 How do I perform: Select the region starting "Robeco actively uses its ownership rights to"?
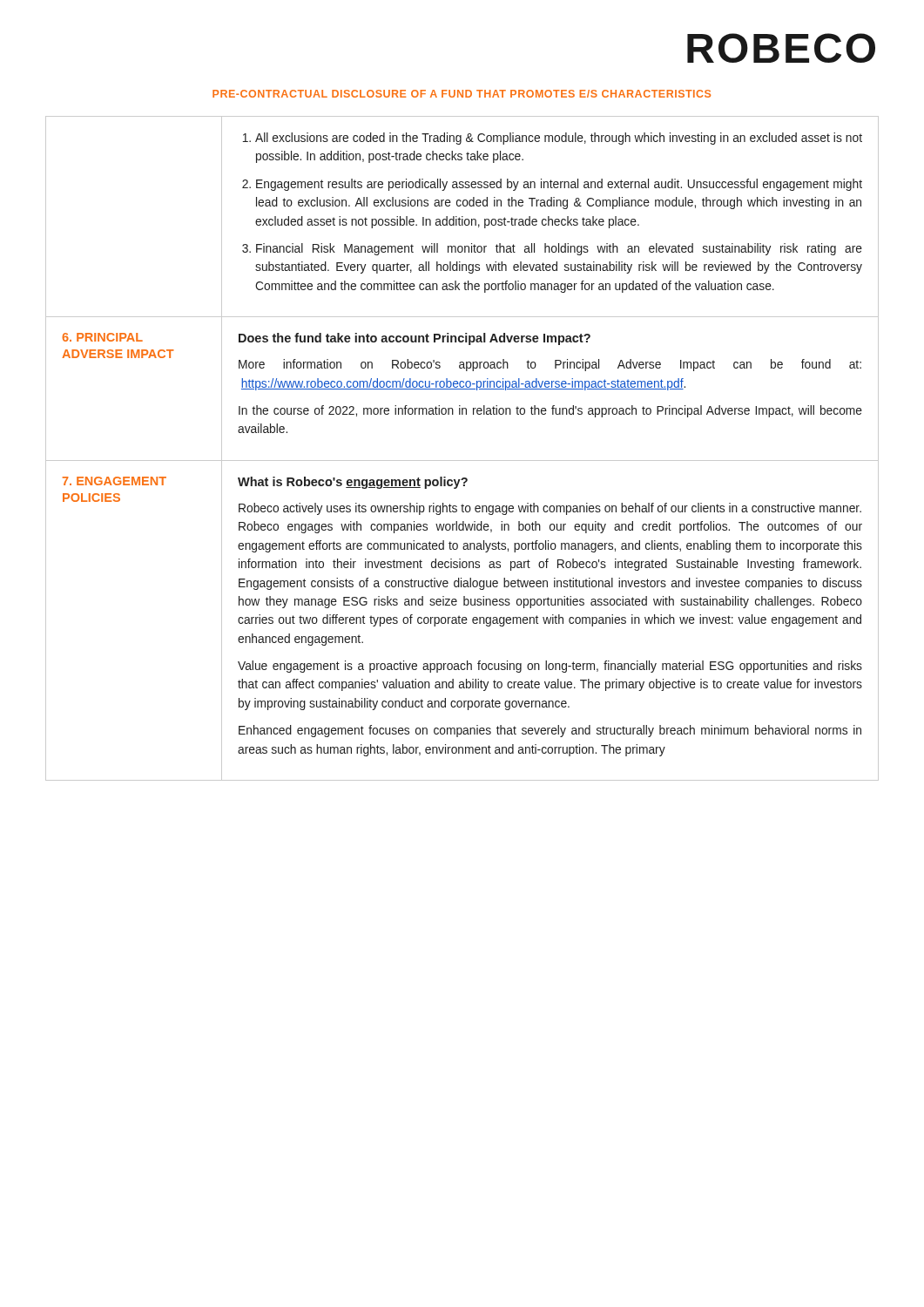click(550, 574)
